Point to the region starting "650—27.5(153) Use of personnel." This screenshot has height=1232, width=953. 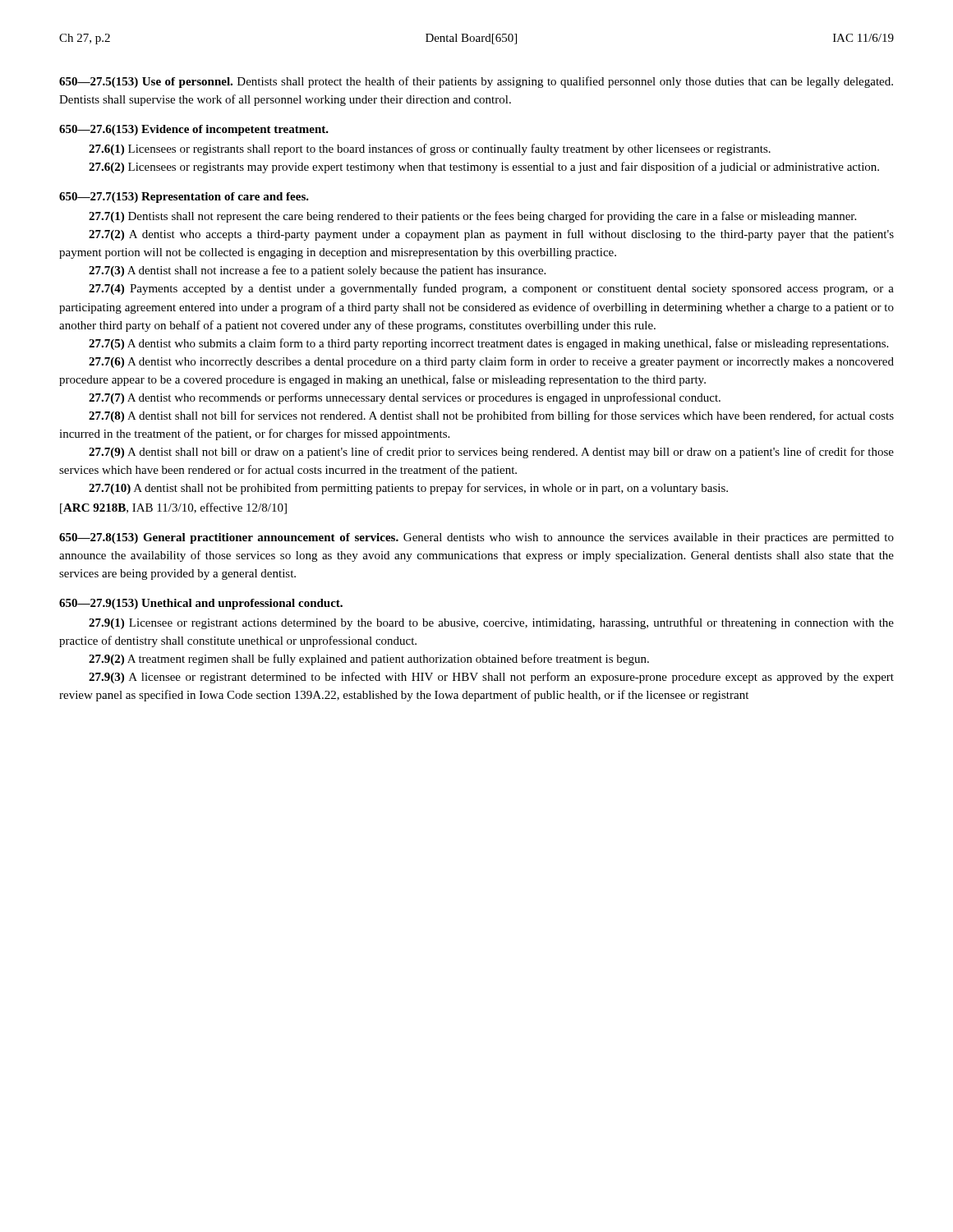[x=476, y=90]
